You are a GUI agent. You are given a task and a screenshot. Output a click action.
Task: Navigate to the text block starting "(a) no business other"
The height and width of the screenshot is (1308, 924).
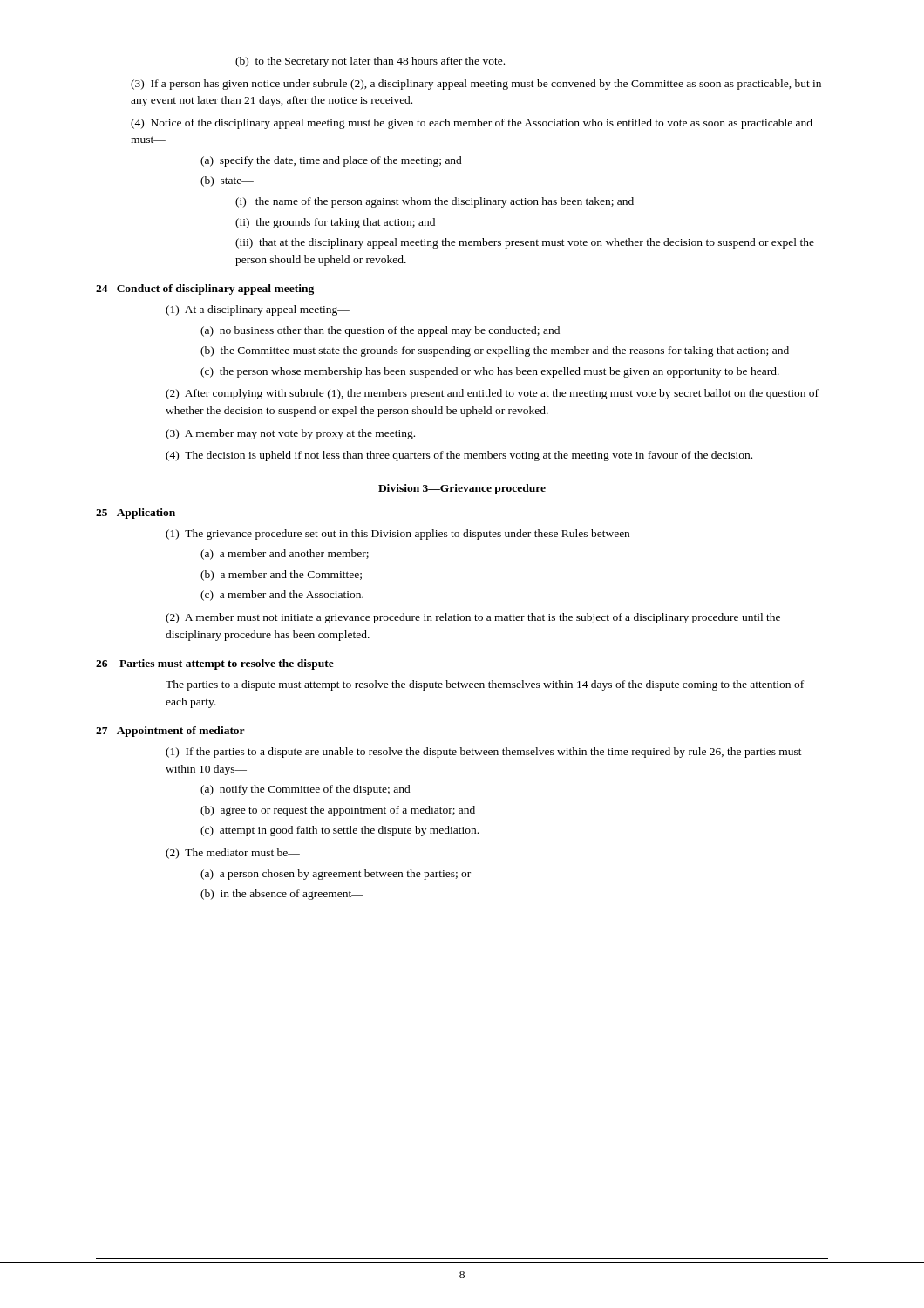(x=380, y=330)
